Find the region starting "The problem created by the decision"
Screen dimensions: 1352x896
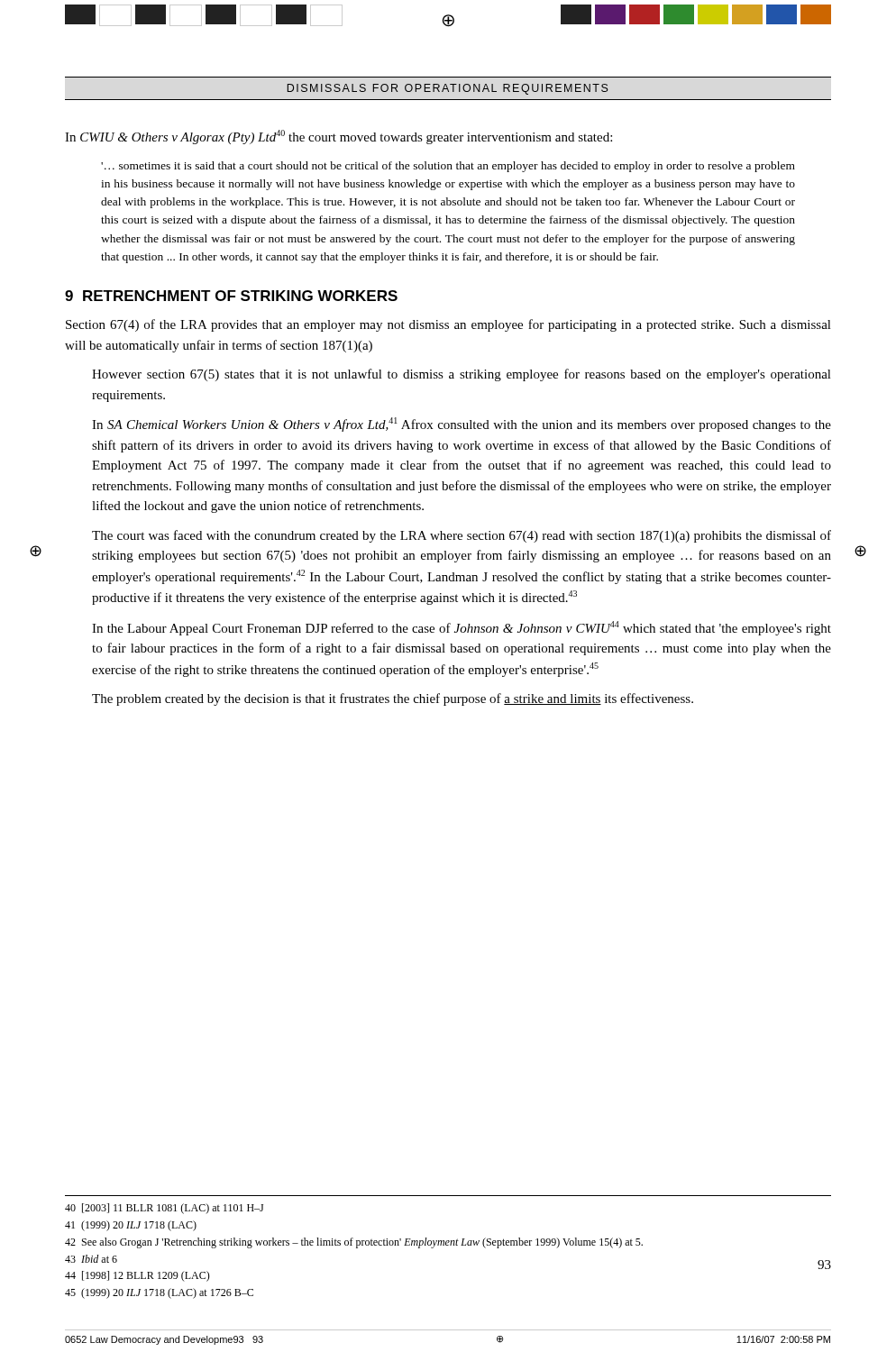(x=393, y=699)
